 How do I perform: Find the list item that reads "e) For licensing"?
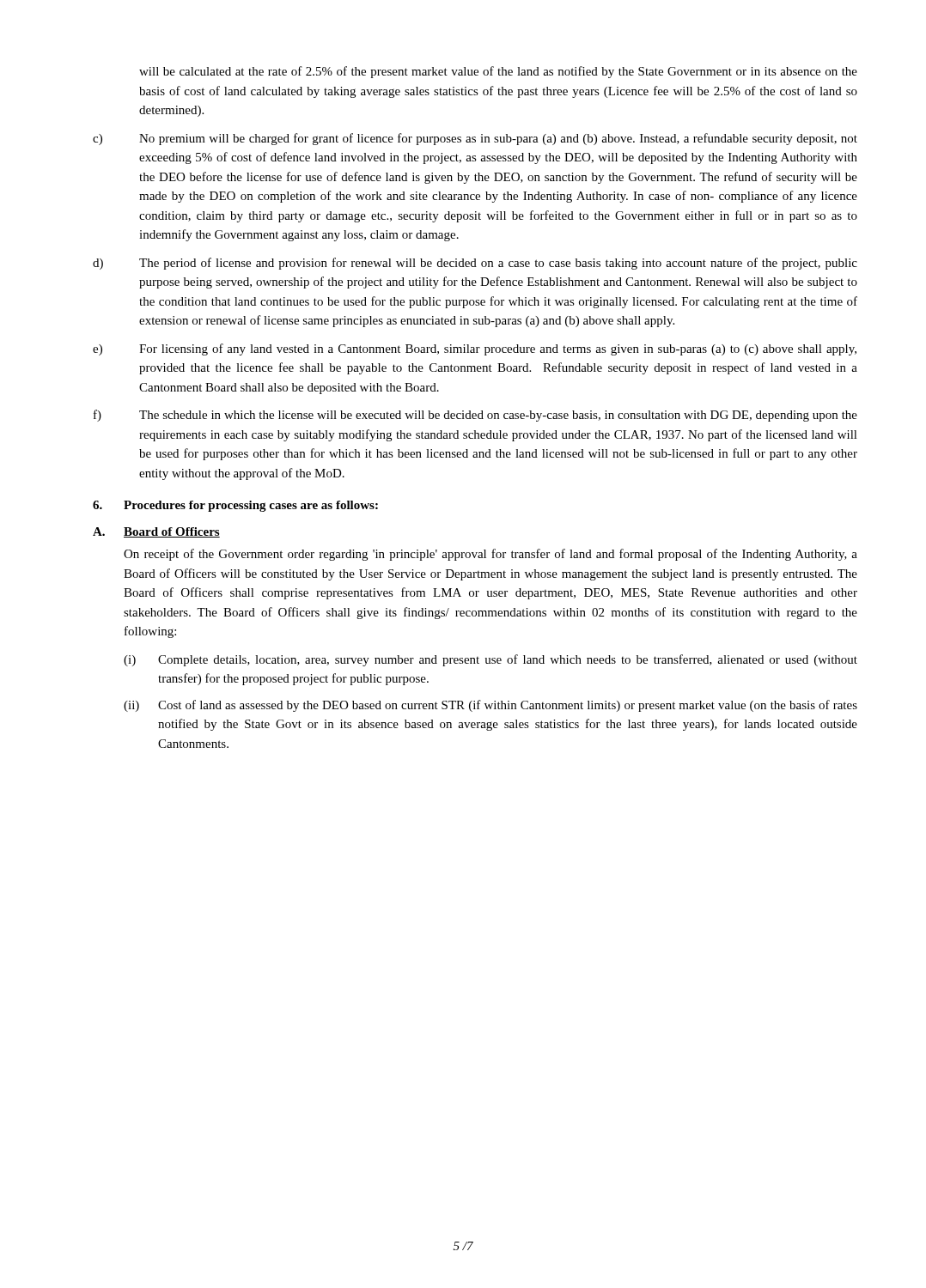pos(475,368)
